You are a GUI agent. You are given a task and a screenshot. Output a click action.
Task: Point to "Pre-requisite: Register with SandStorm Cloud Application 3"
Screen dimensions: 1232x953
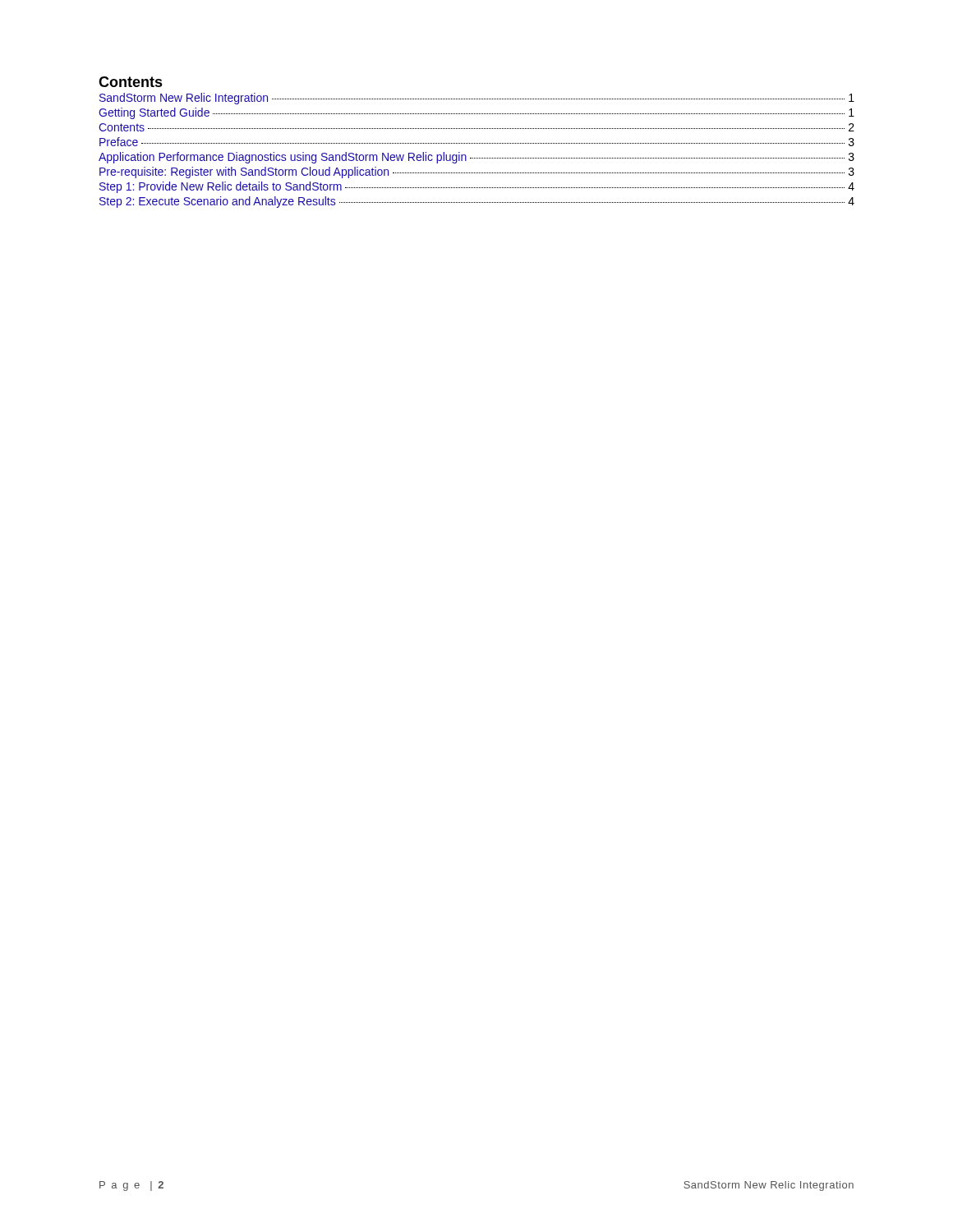(x=476, y=172)
